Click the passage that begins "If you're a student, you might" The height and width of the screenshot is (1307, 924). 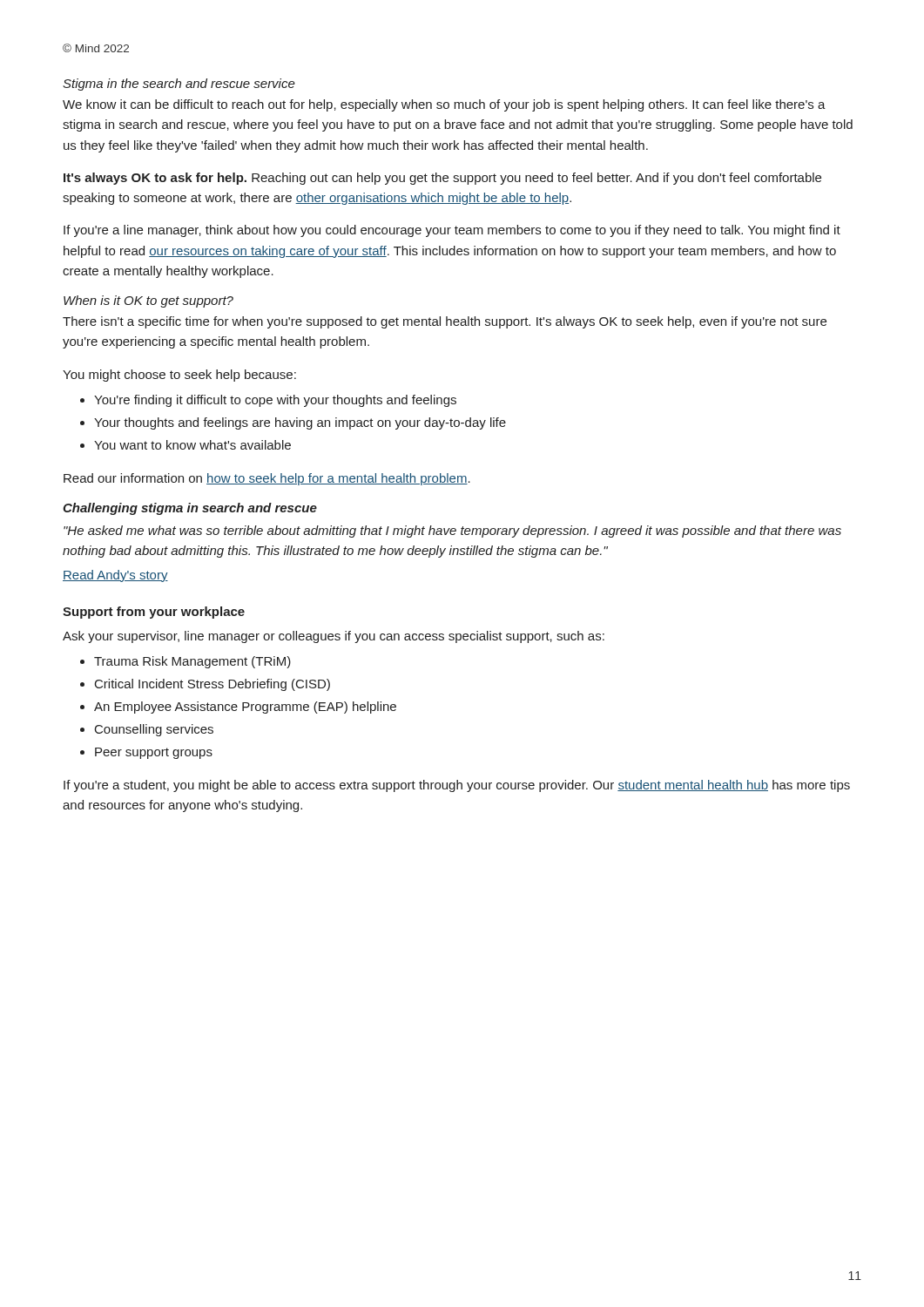click(456, 795)
